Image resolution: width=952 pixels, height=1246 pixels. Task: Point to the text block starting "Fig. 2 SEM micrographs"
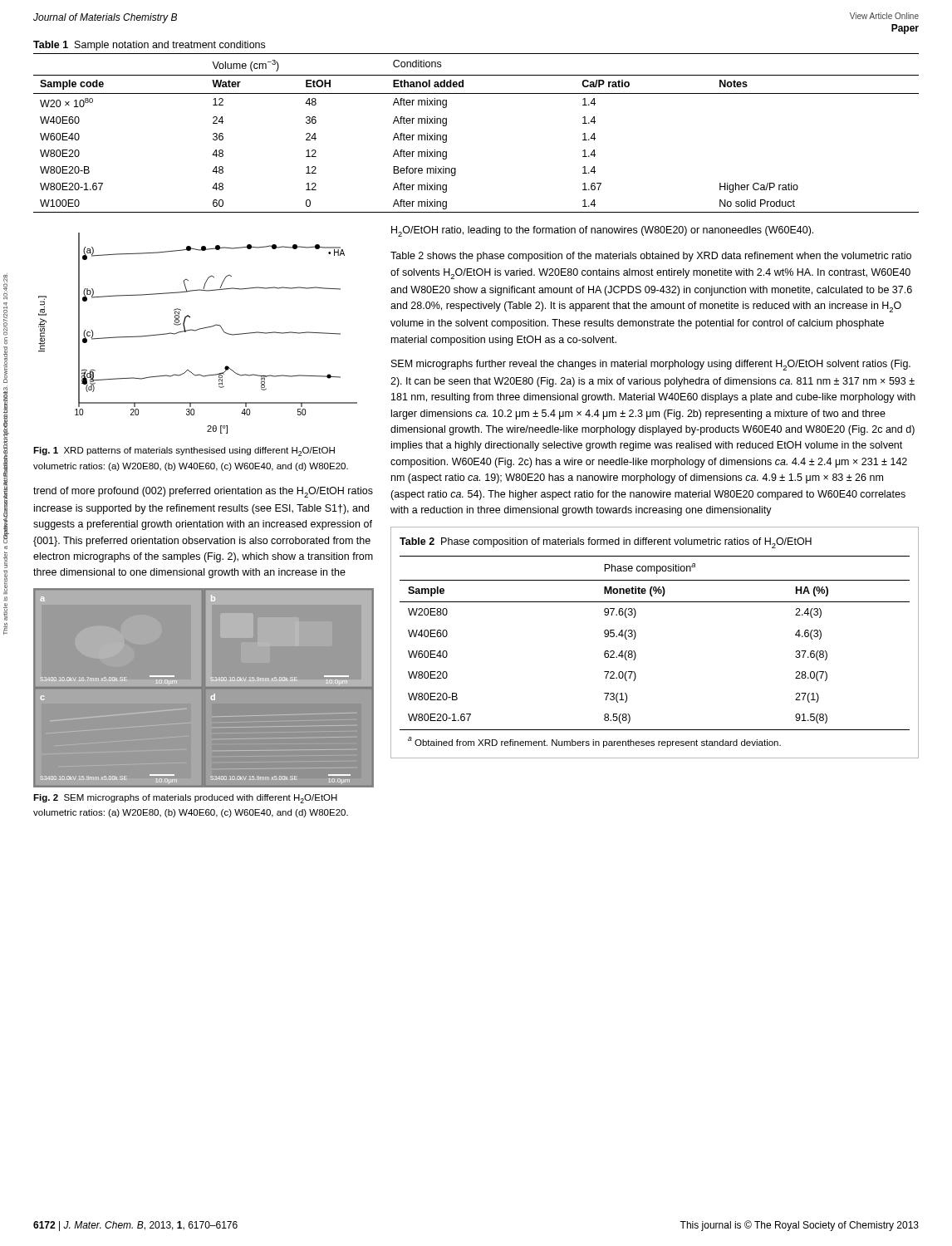(191, 805)
